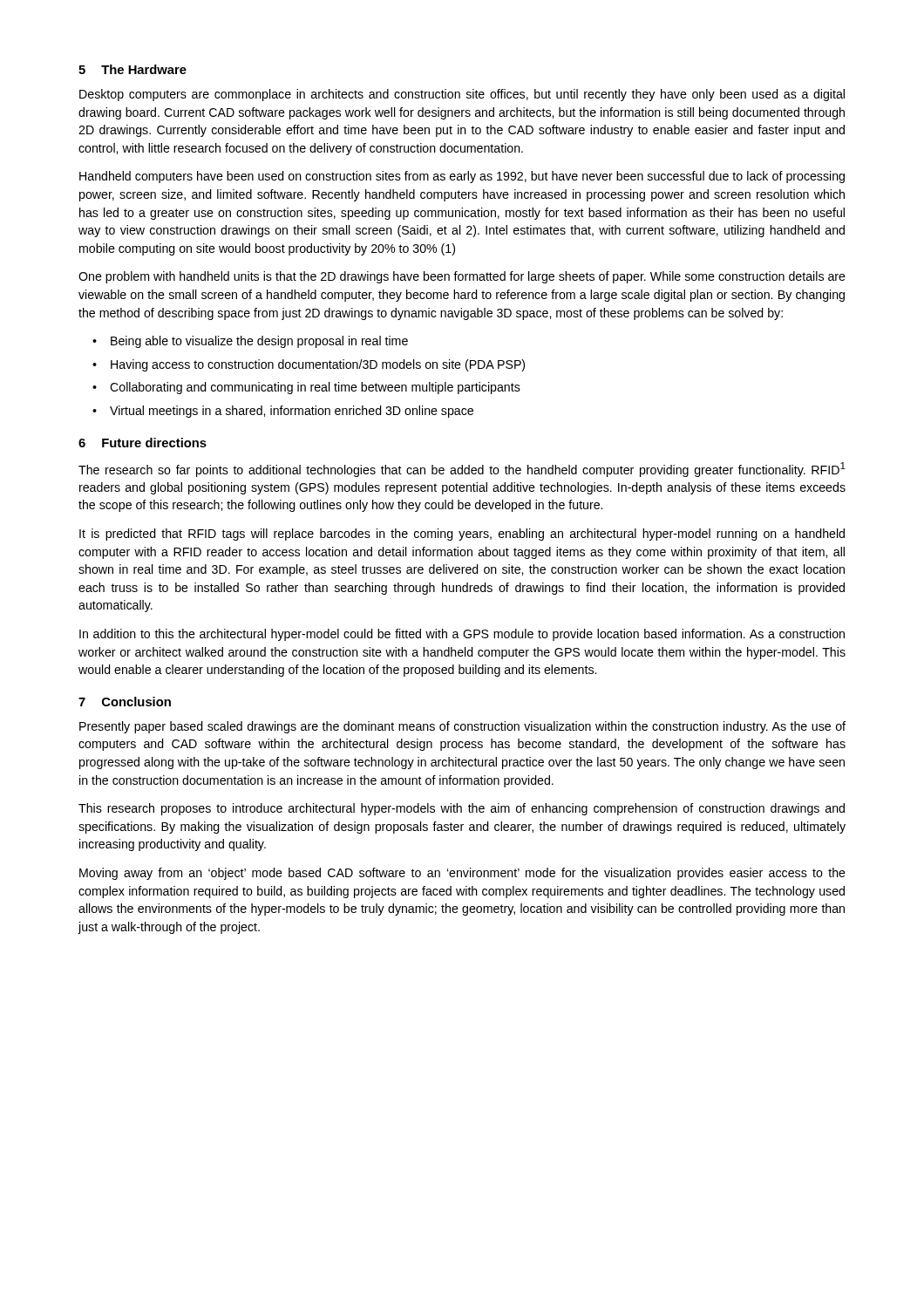This screenshot has width=924, height=1308.
Task: Select the list item that says "Being able to visualize the"
Action: (259, 341)
